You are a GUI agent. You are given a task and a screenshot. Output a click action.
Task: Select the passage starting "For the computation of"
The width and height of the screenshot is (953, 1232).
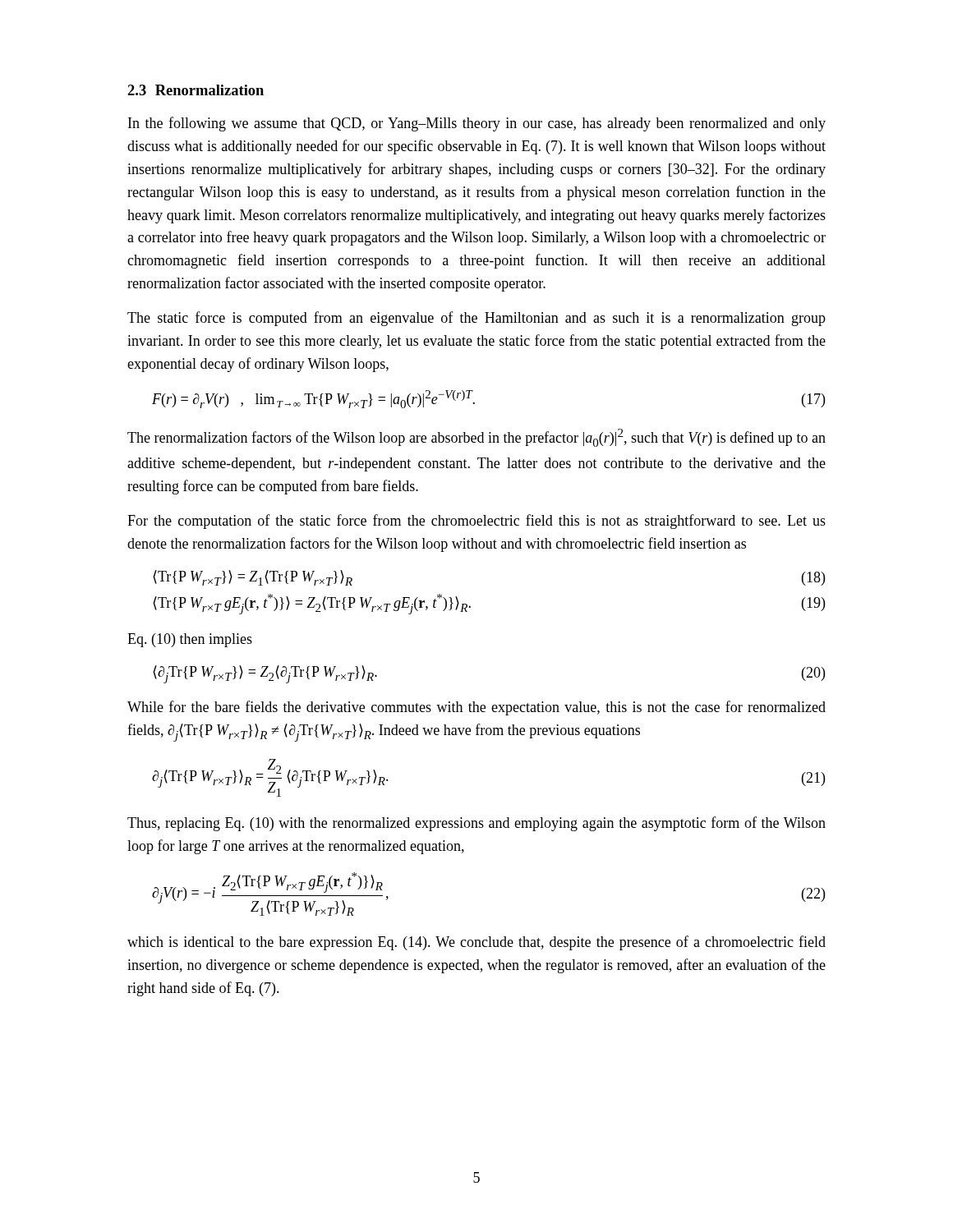[476, 533]
